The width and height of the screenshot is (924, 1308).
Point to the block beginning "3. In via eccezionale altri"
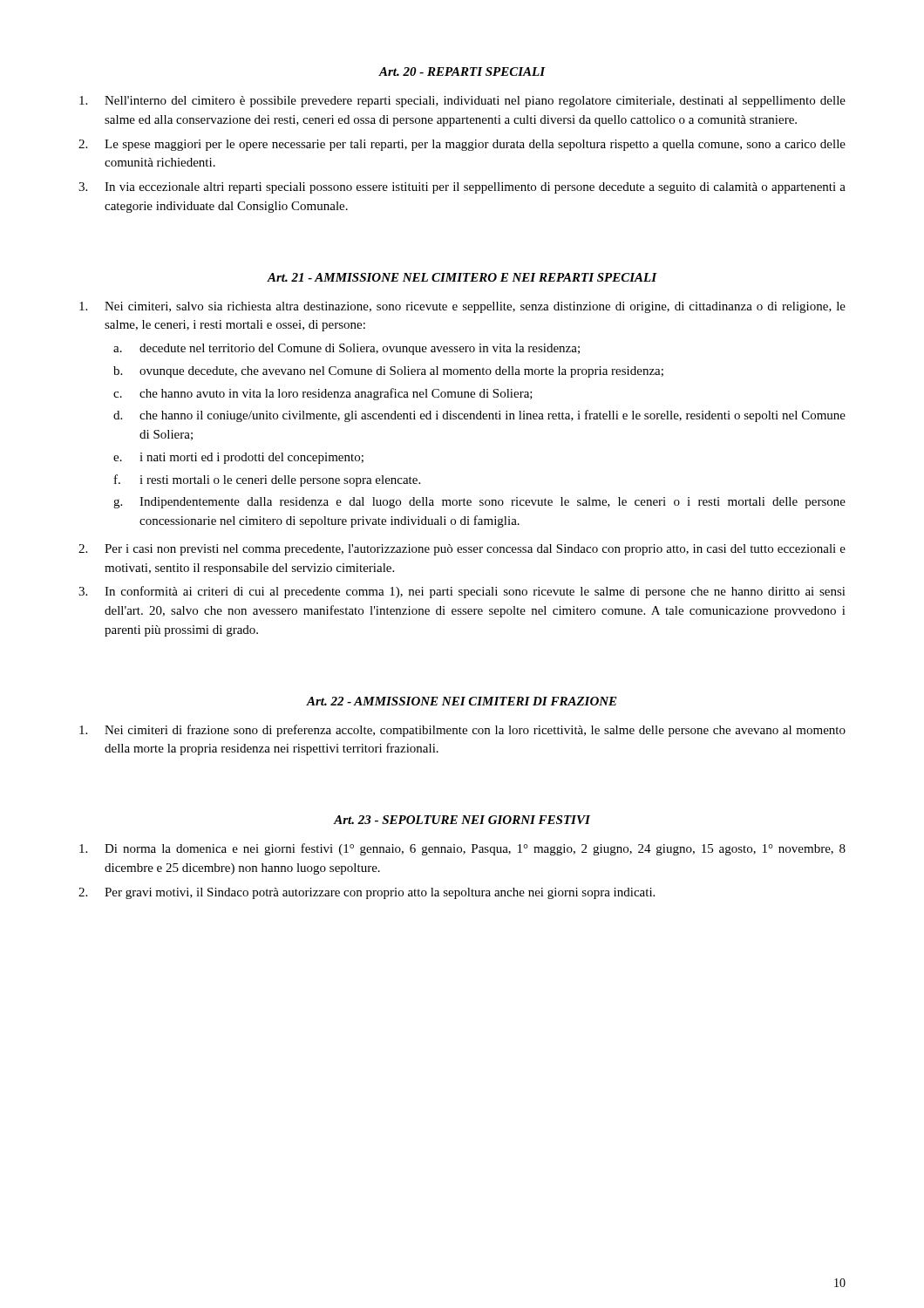(462, 197)
